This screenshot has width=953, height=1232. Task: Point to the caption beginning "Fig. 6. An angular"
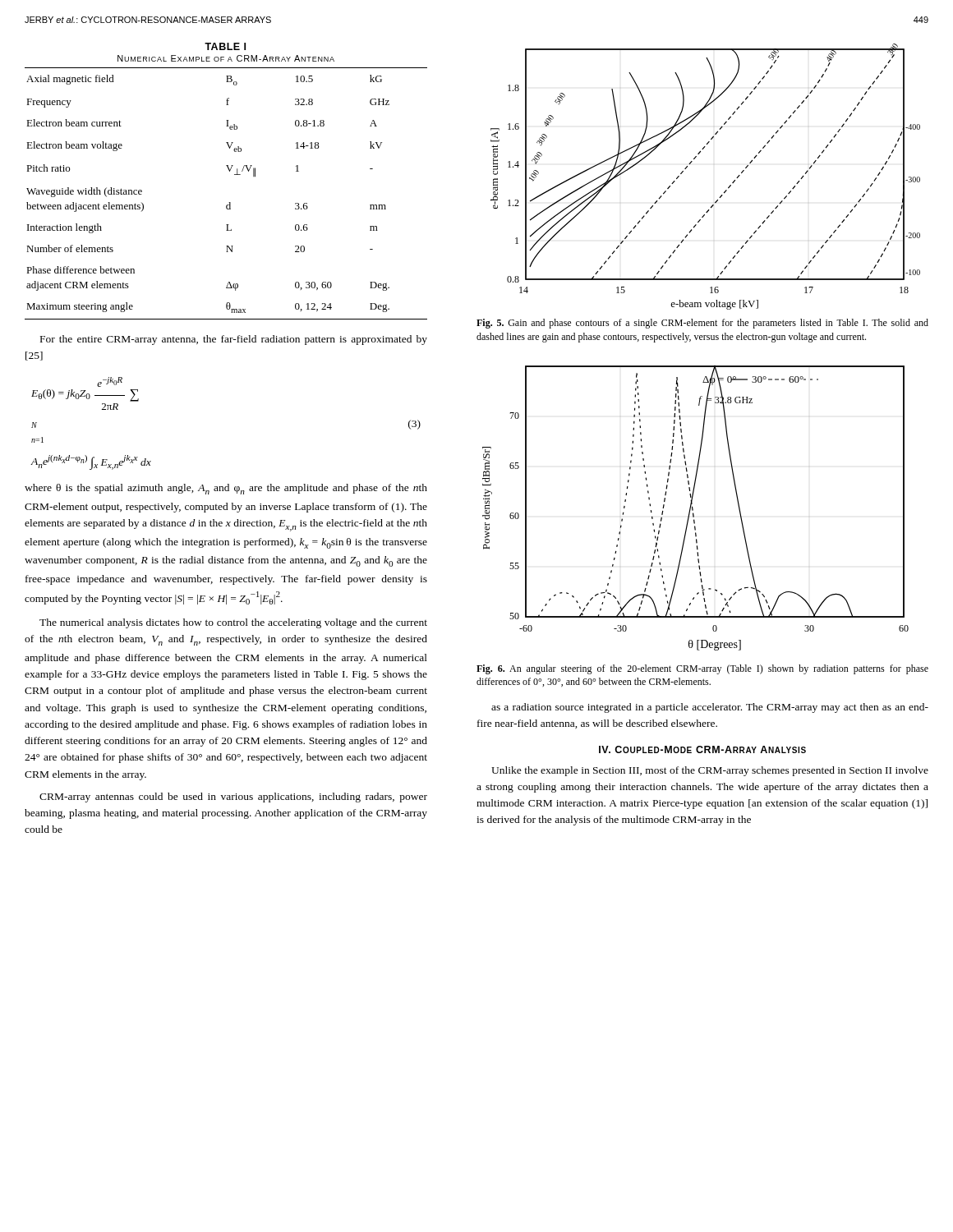point(702,675)
